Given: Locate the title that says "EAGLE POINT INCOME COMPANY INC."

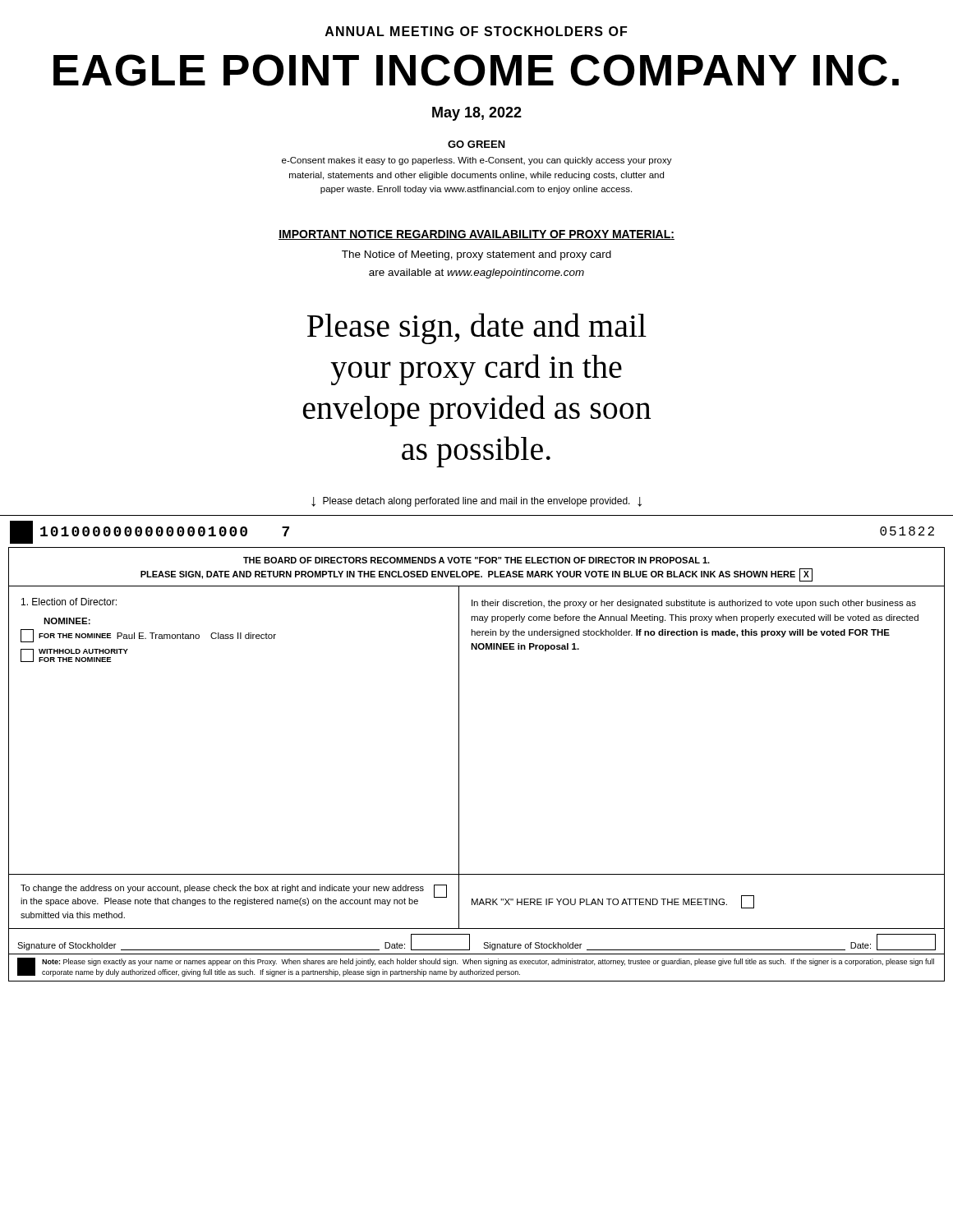Looking at the screenshot, I should pyautogui.click(x=476, y=70).
